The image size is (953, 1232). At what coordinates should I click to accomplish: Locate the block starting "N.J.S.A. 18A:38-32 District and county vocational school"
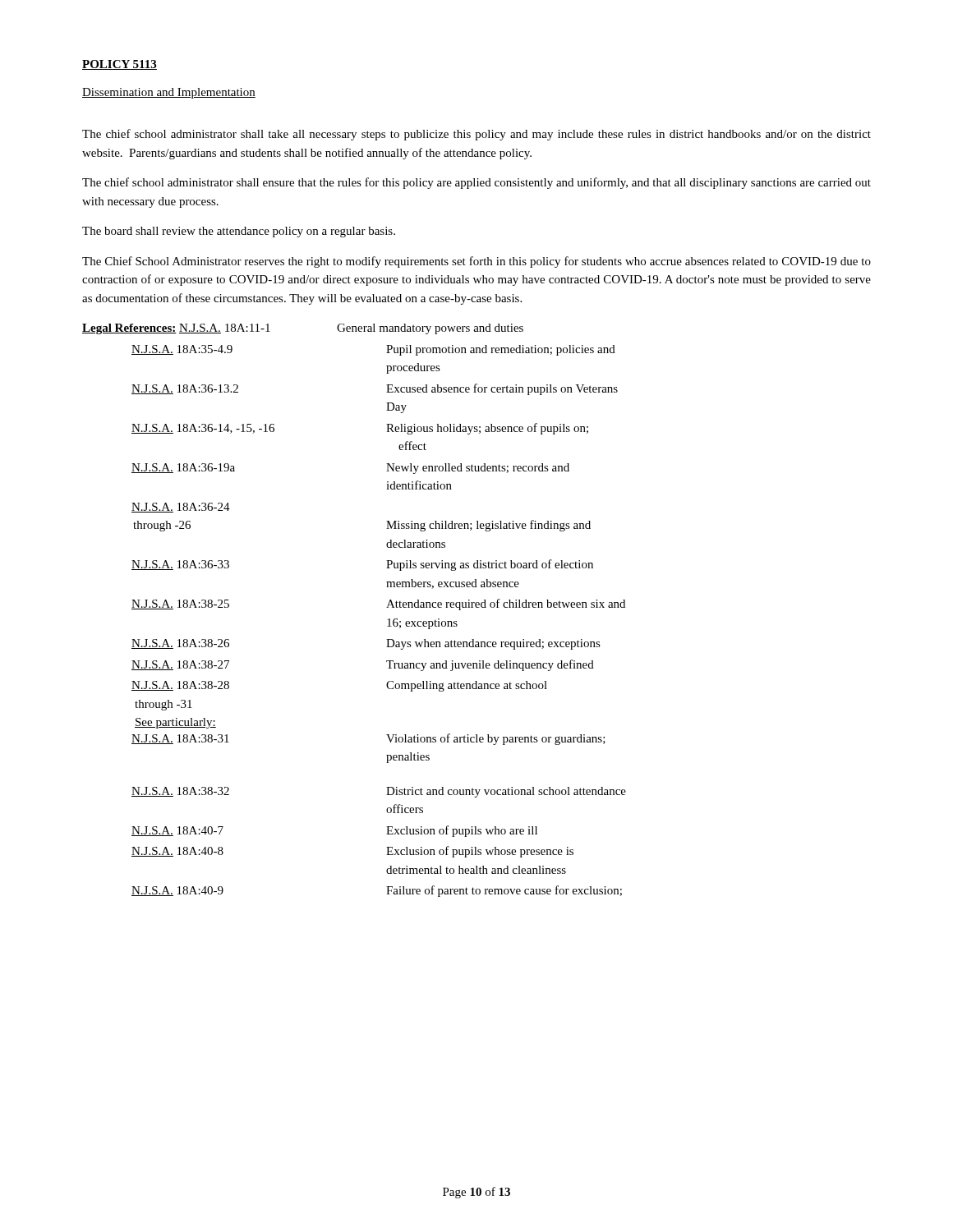[476, 800]
